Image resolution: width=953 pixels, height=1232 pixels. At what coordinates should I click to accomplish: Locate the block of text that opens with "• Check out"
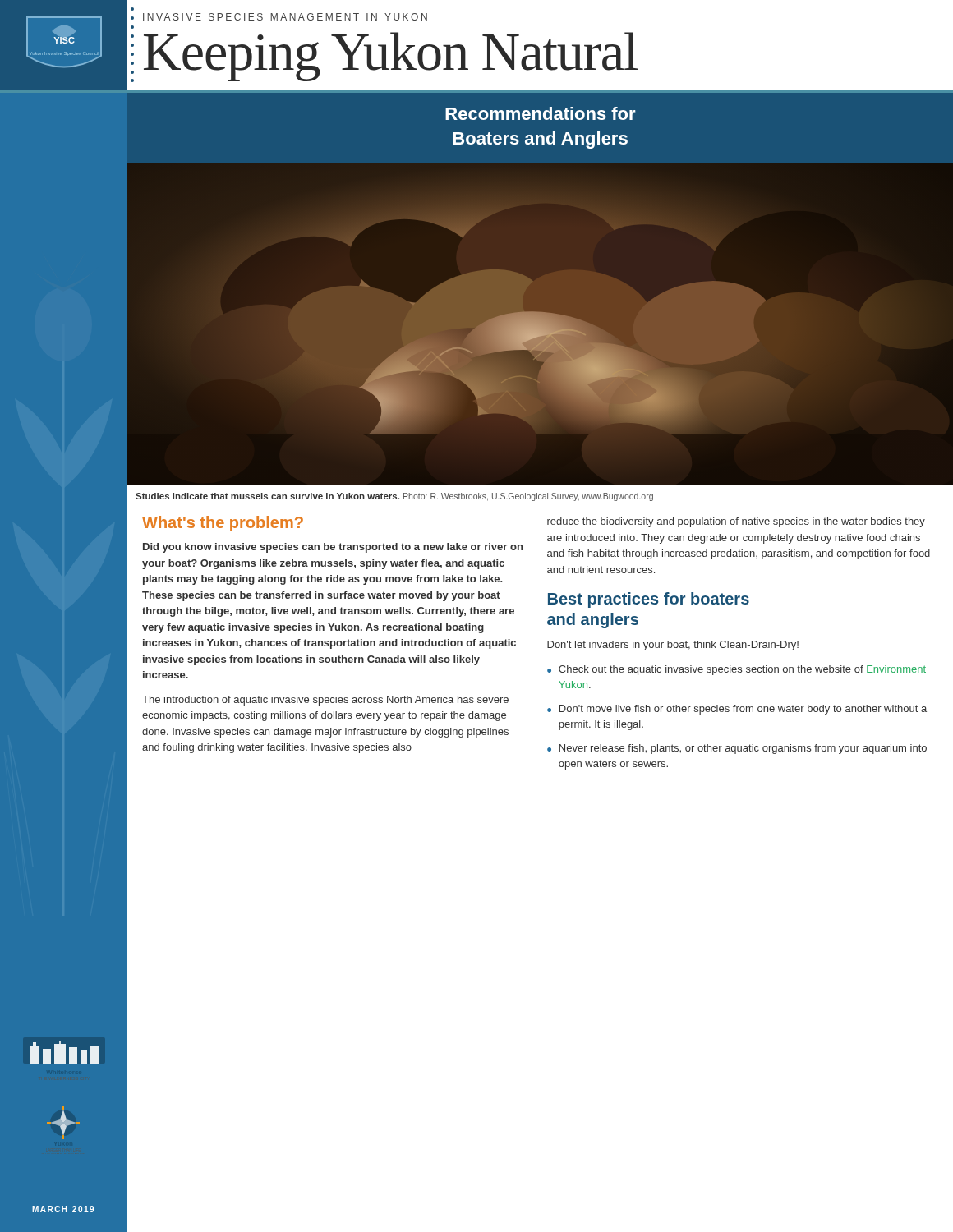click(742, 677)
